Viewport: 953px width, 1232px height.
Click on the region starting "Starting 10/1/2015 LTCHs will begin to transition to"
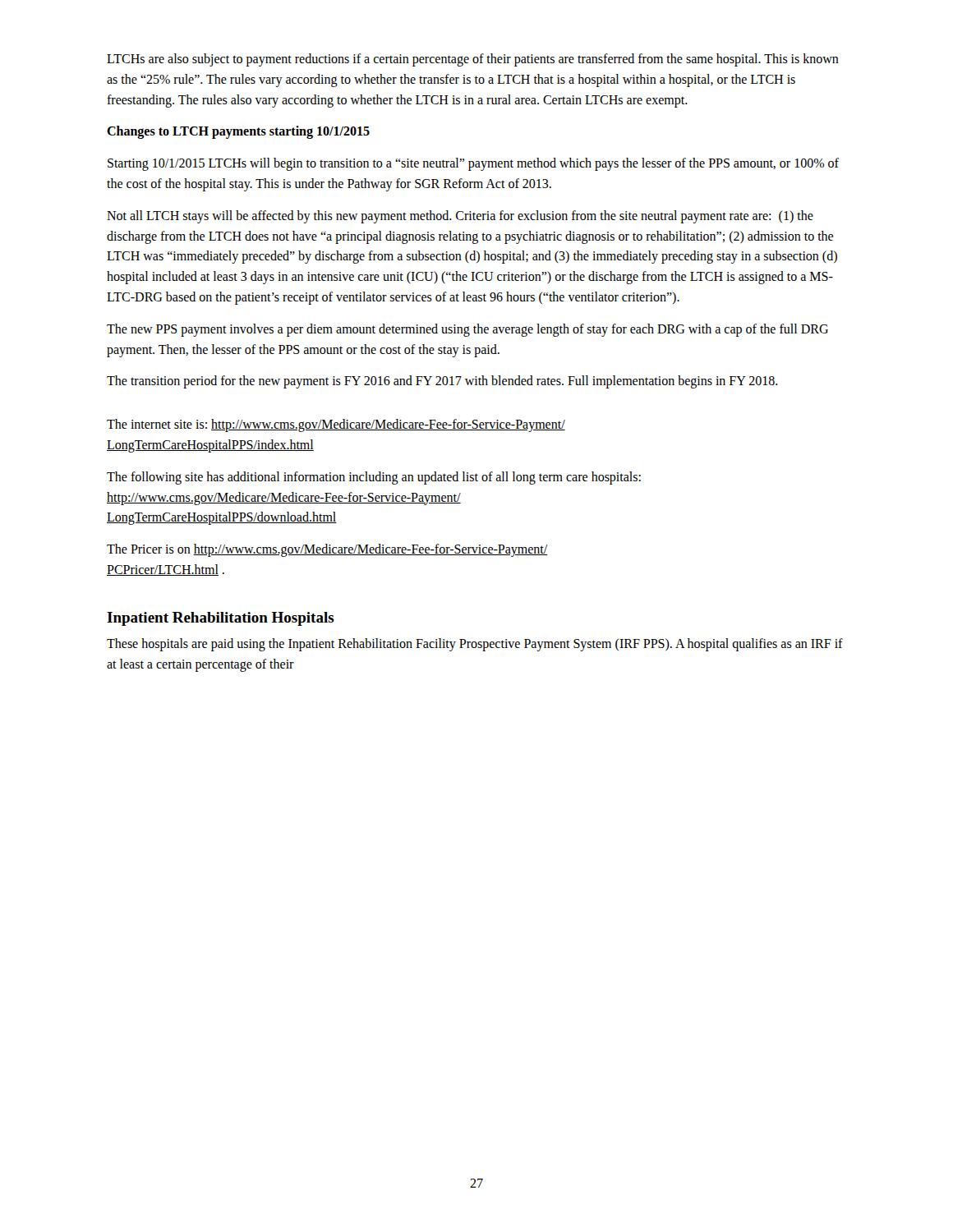pyautogui.click(x=476, y=174)
